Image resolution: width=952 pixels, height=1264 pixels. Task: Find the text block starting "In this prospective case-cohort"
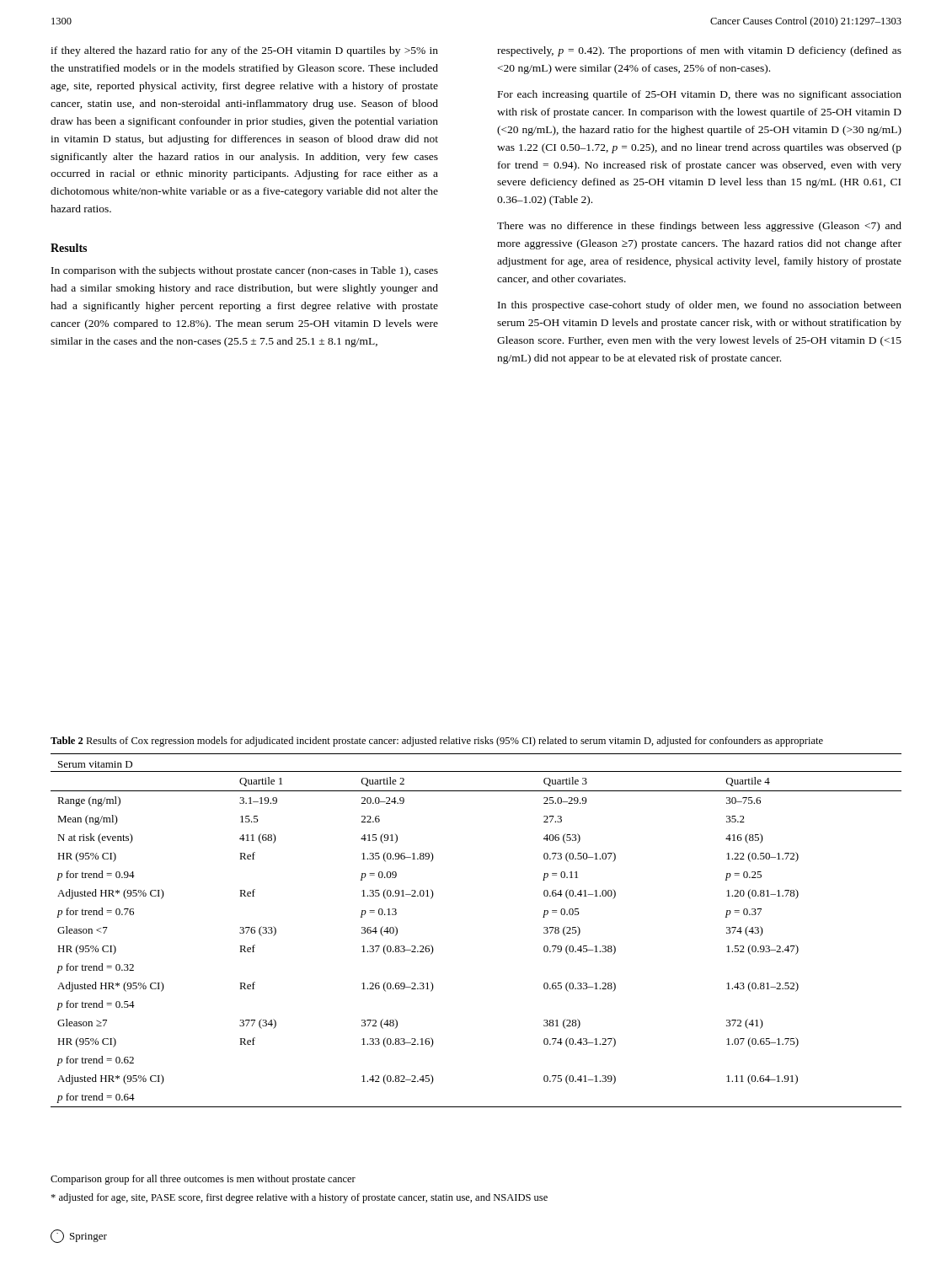tap(699, 331)
